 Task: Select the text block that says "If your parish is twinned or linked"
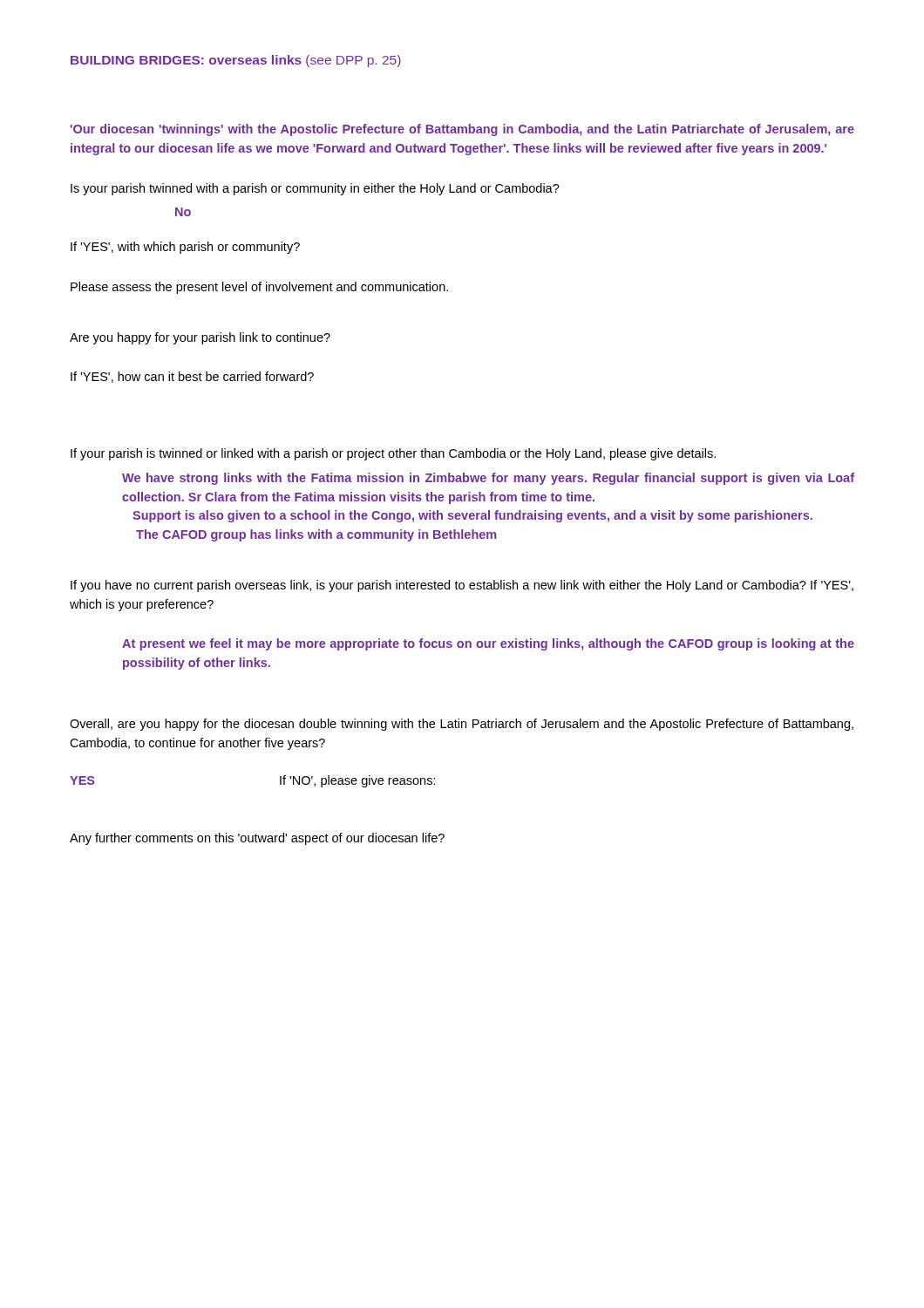point(393,453)
